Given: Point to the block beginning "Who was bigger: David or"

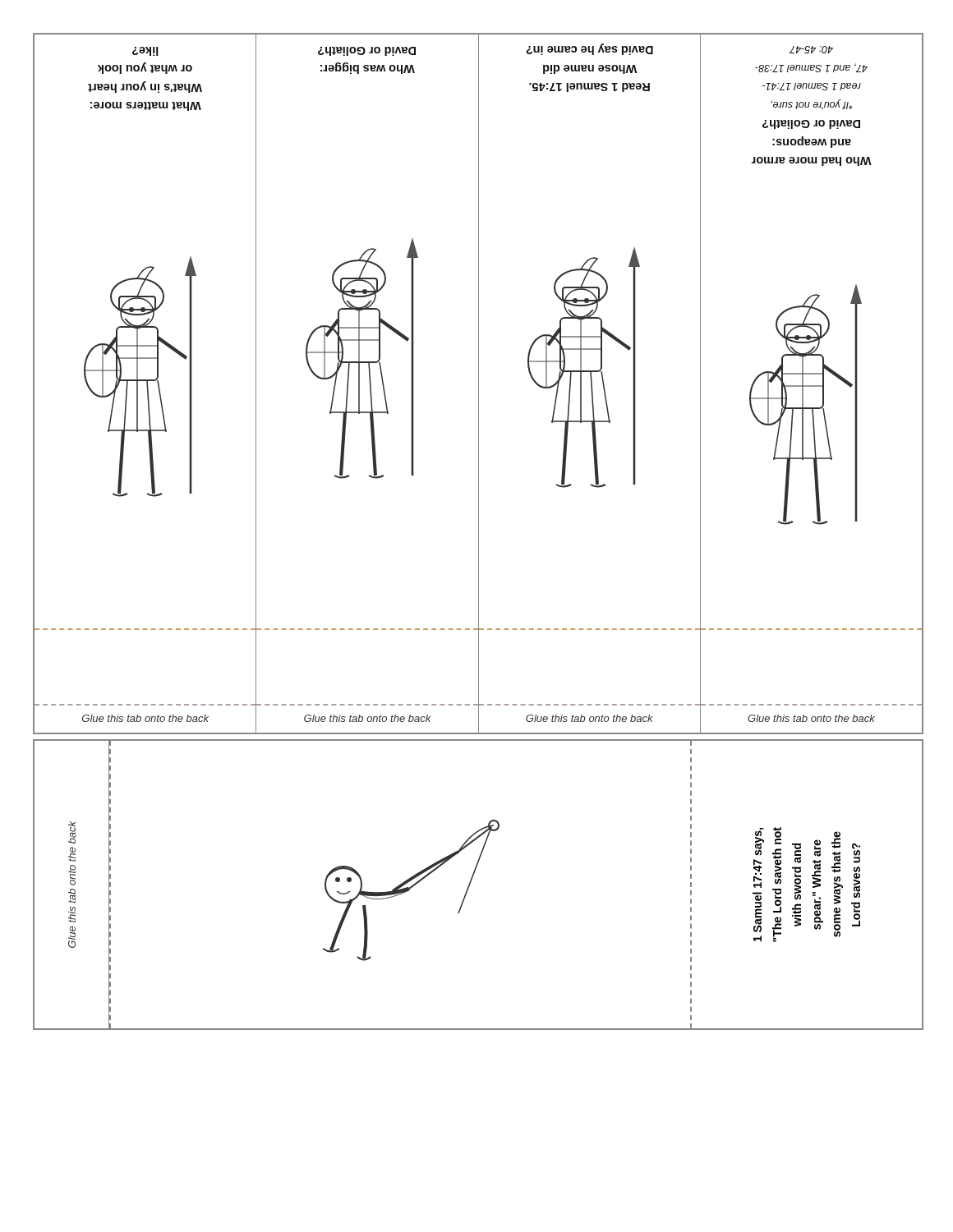Looking at the screenshot, I should 367,60.
